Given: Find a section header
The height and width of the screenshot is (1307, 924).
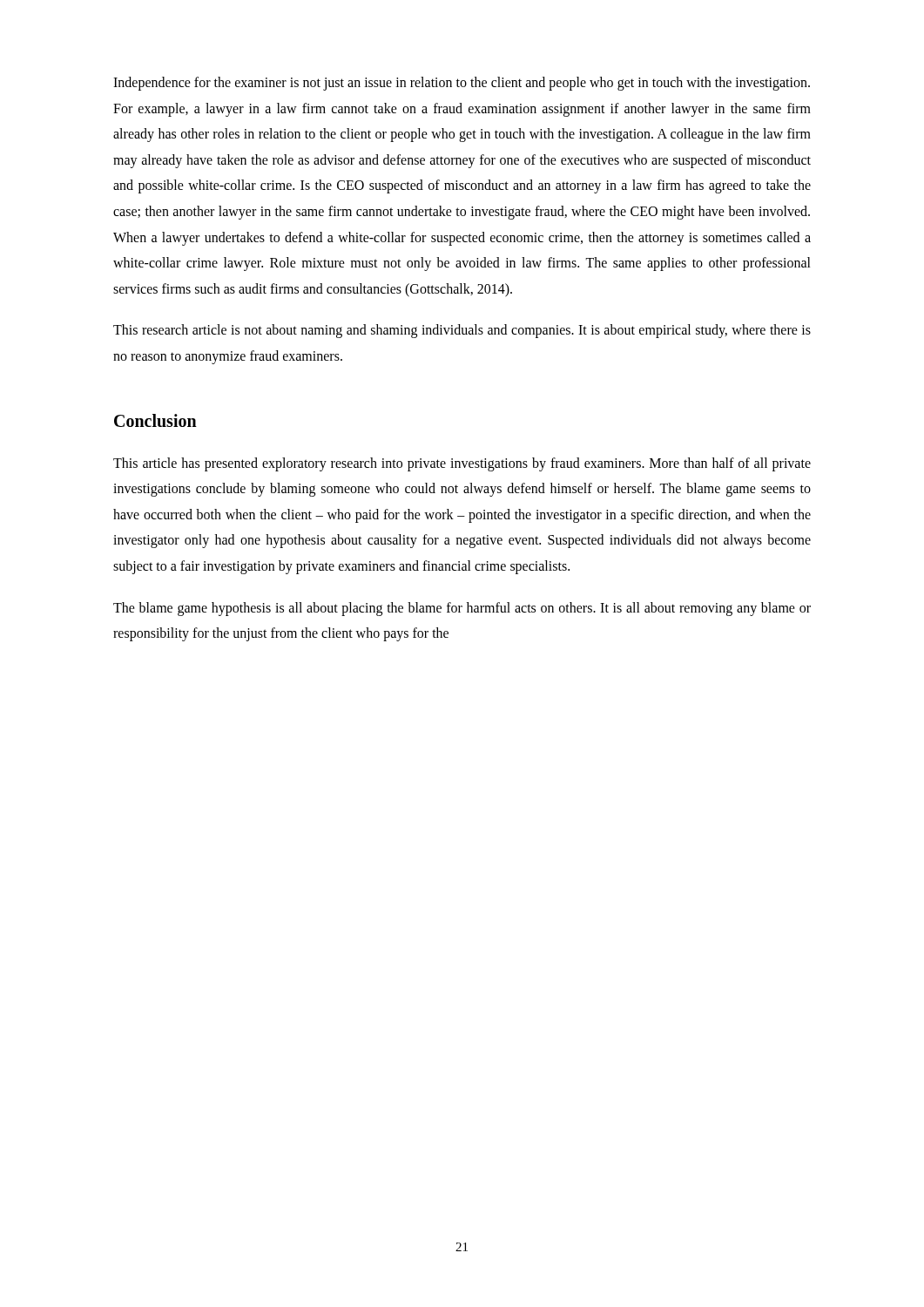Looking at the screenshot, I should tap(155, 420).
